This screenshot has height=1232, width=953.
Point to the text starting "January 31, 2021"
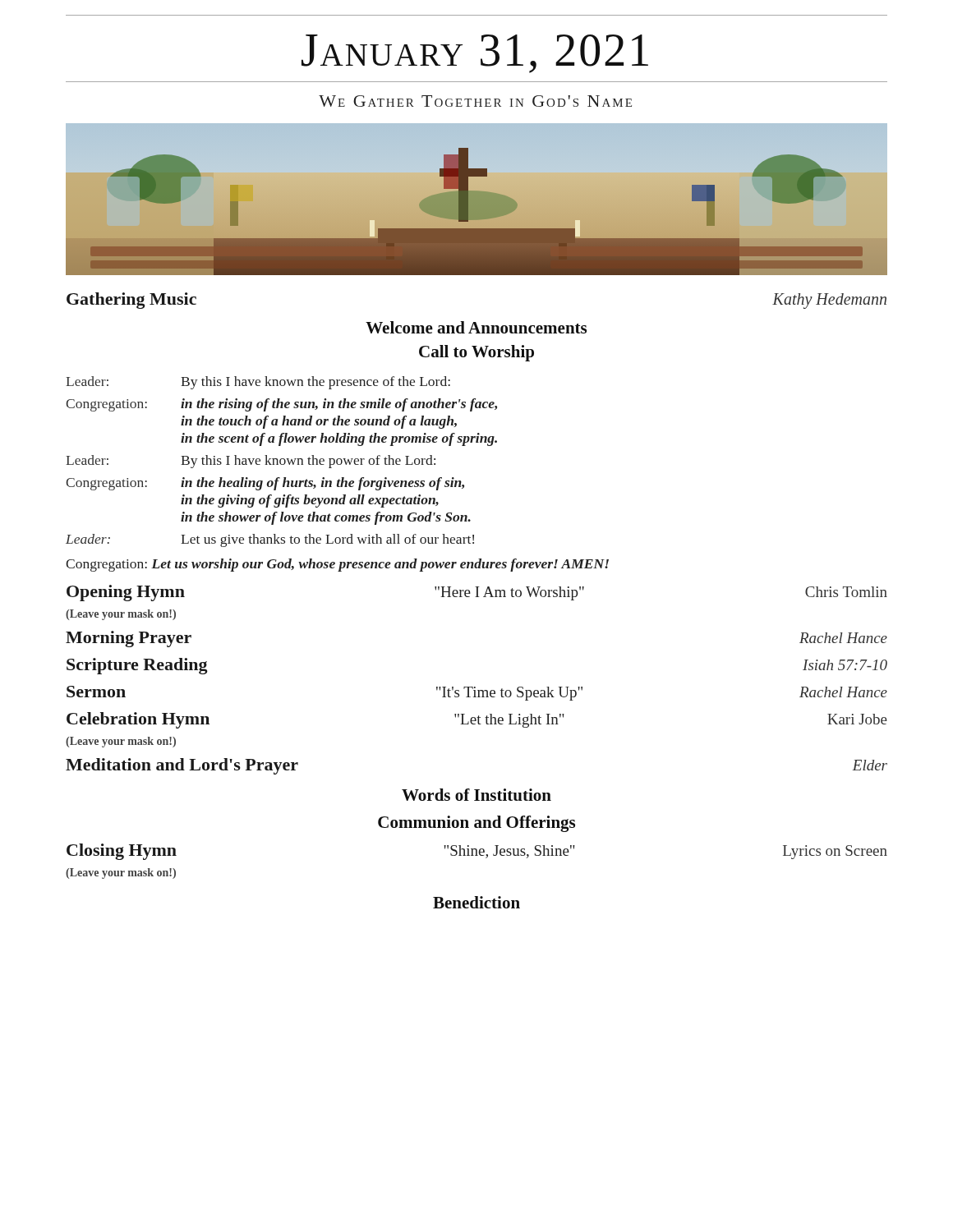476,50
